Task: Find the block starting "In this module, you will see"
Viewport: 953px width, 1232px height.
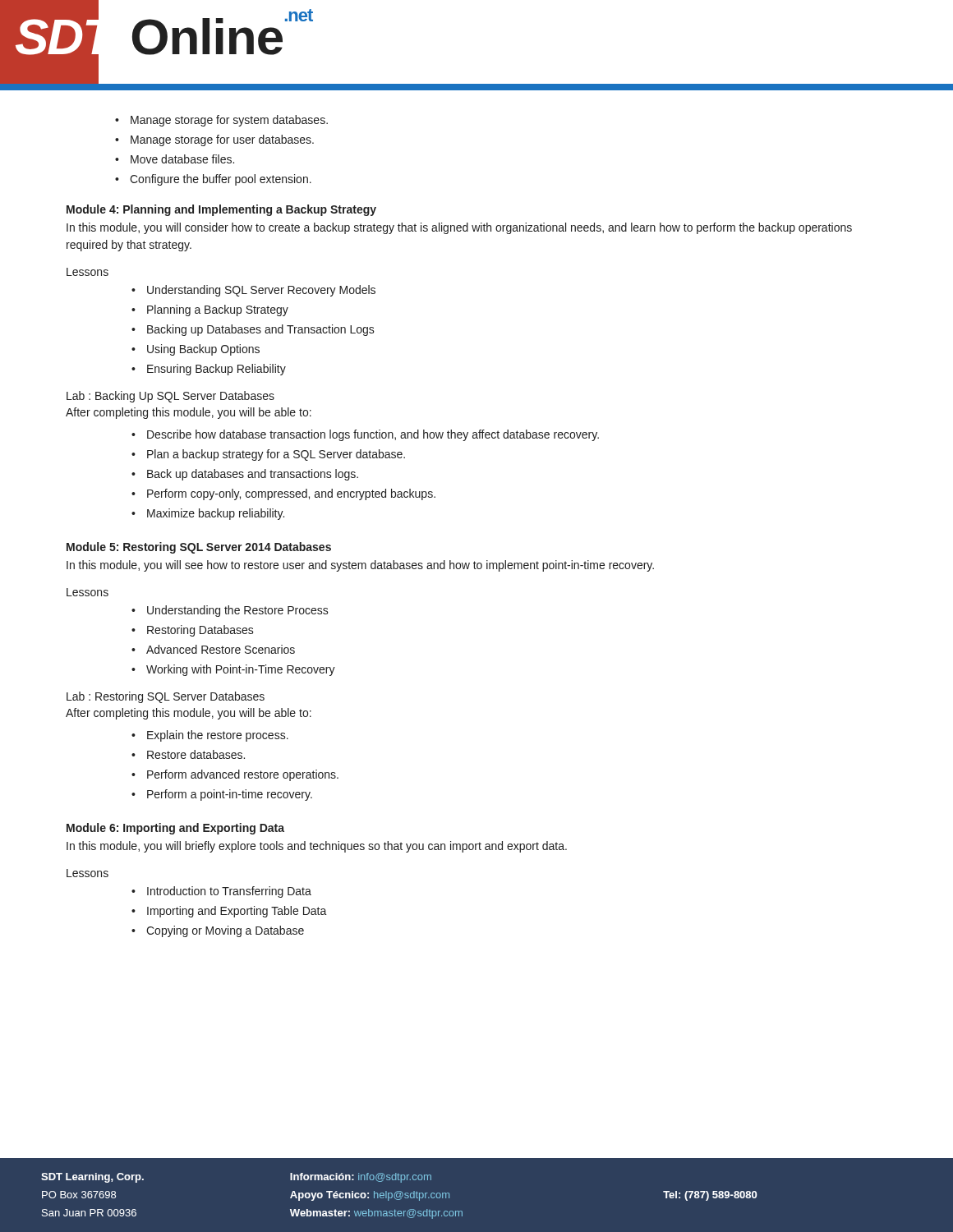Action: click(360, 565)
